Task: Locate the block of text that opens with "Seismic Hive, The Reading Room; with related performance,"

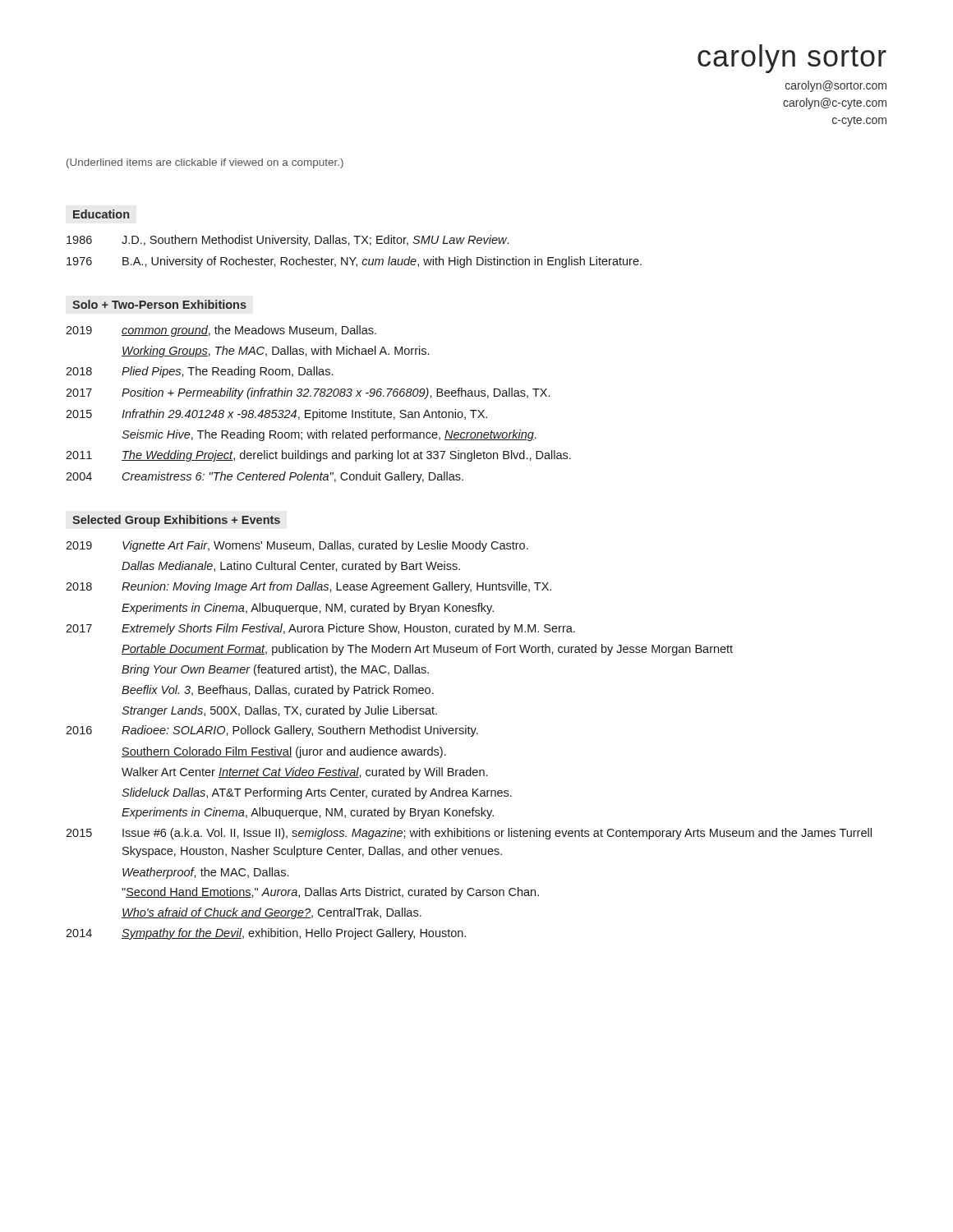Action: (x=476, y=435)
